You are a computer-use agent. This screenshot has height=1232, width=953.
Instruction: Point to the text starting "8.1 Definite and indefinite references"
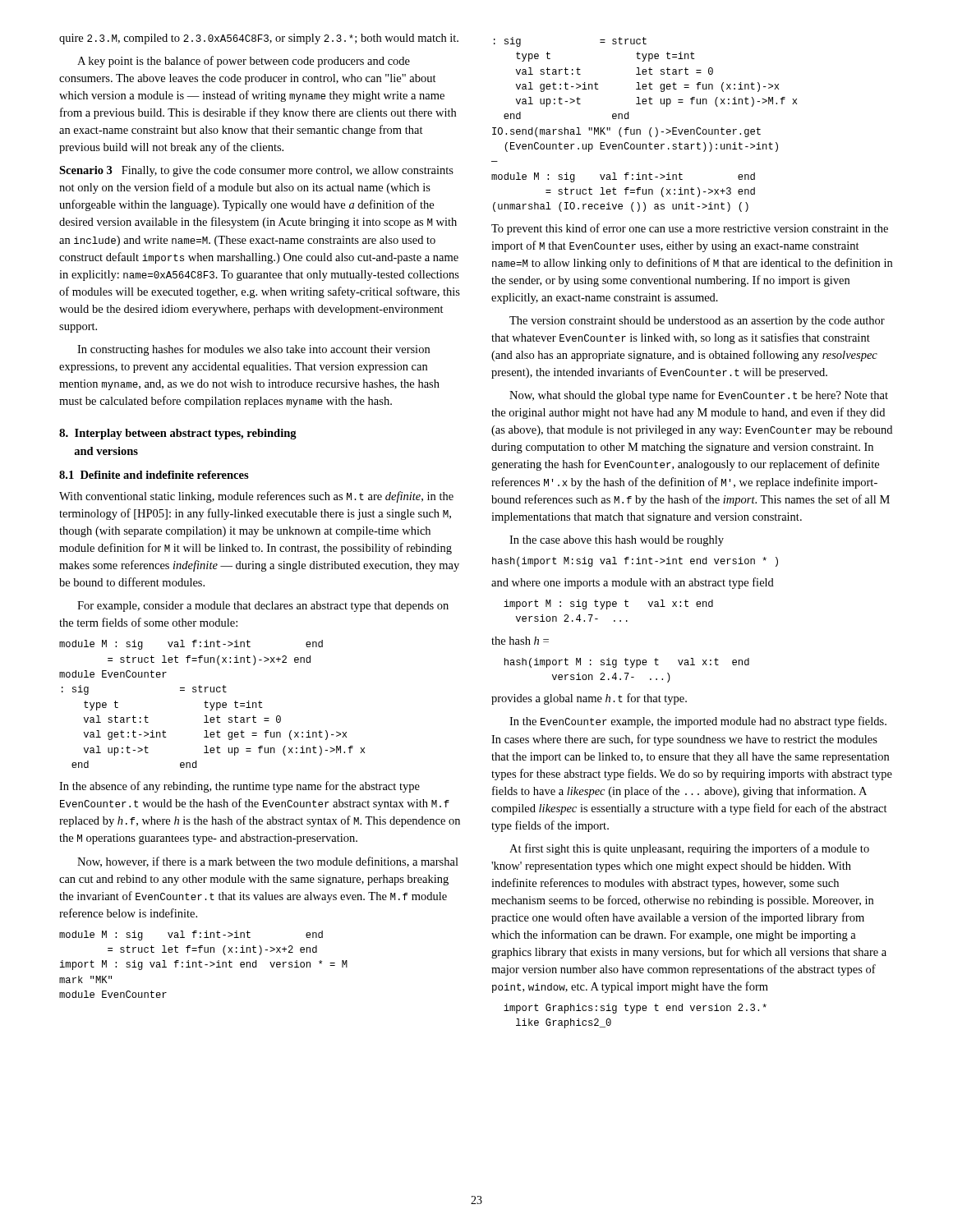tap(154, 475)
